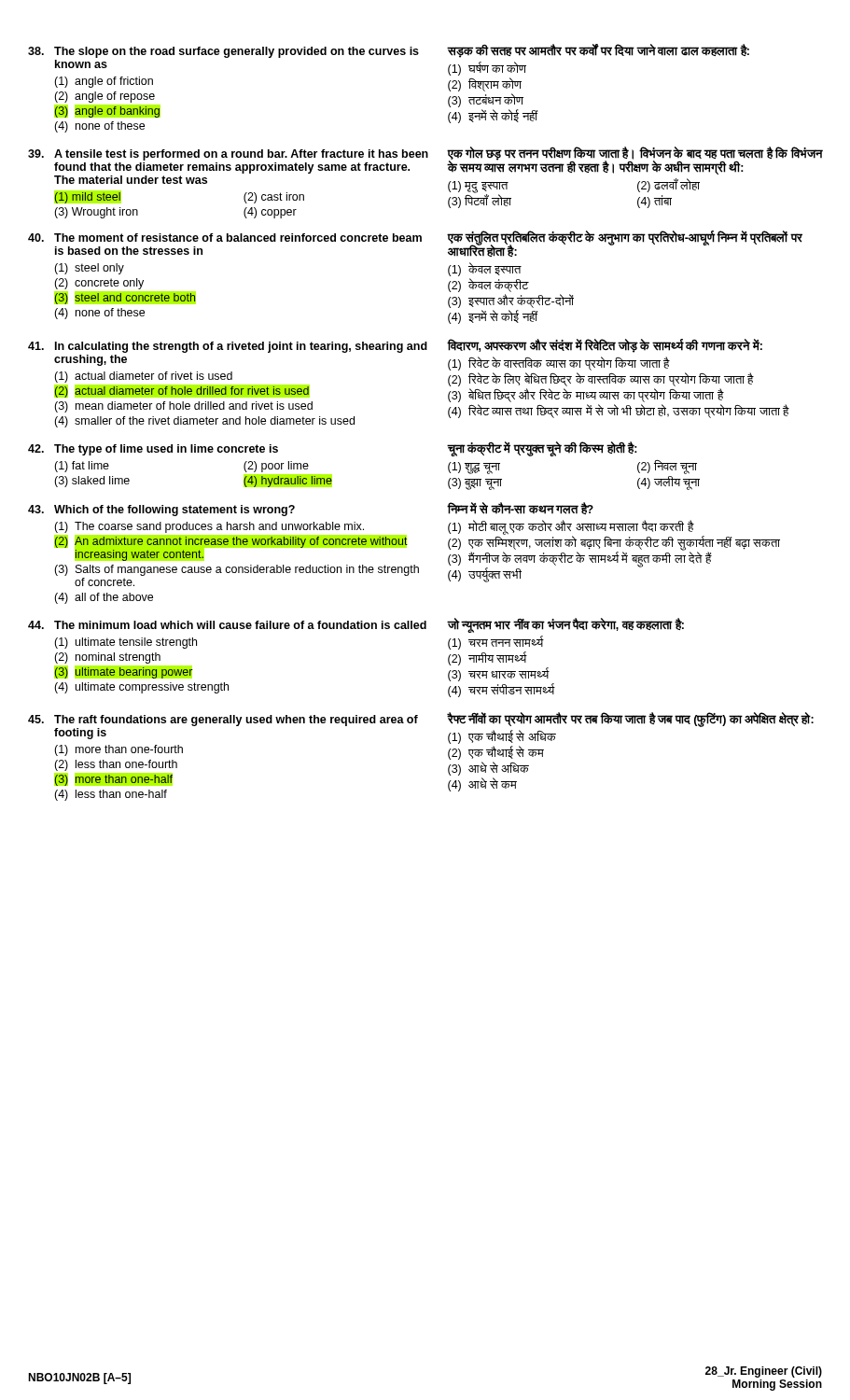Find the block starting "38. The slope on the road"
This screenshot has width=850, height=1400.
(x=425, y=90)
